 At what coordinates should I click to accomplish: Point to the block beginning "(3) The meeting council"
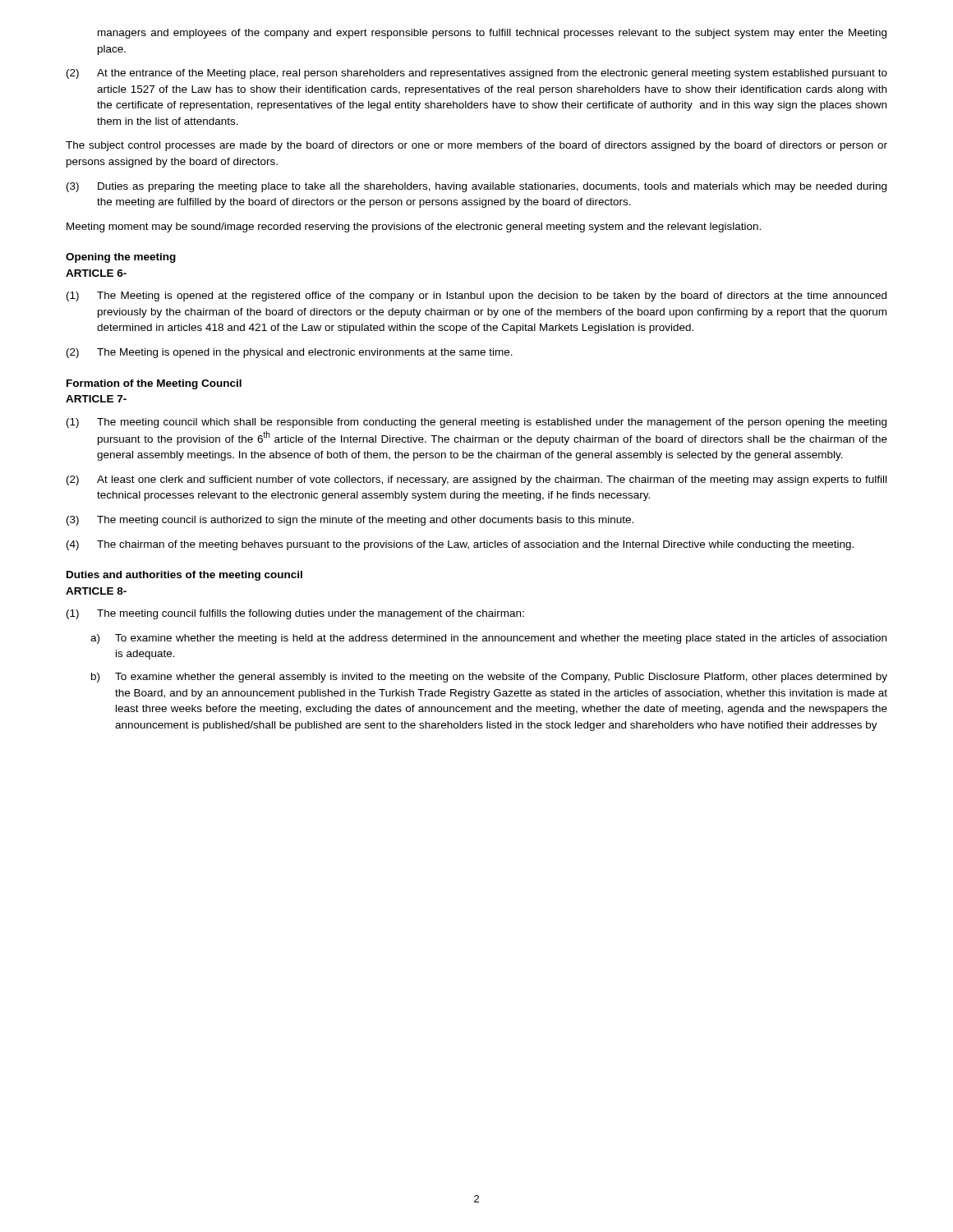coord(476,520)
